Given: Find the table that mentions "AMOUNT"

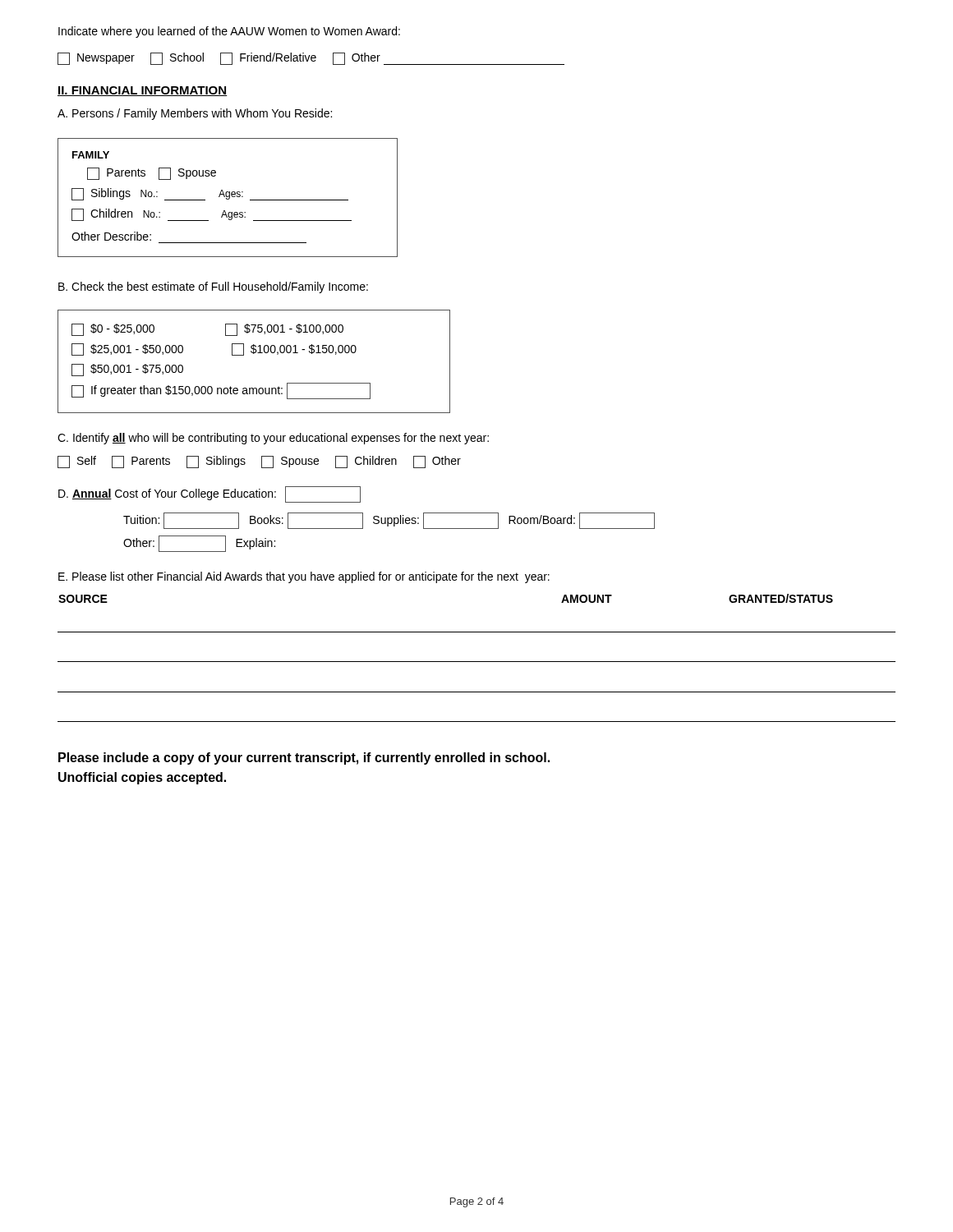Looking at the screenshot, I should coord(476,657).
